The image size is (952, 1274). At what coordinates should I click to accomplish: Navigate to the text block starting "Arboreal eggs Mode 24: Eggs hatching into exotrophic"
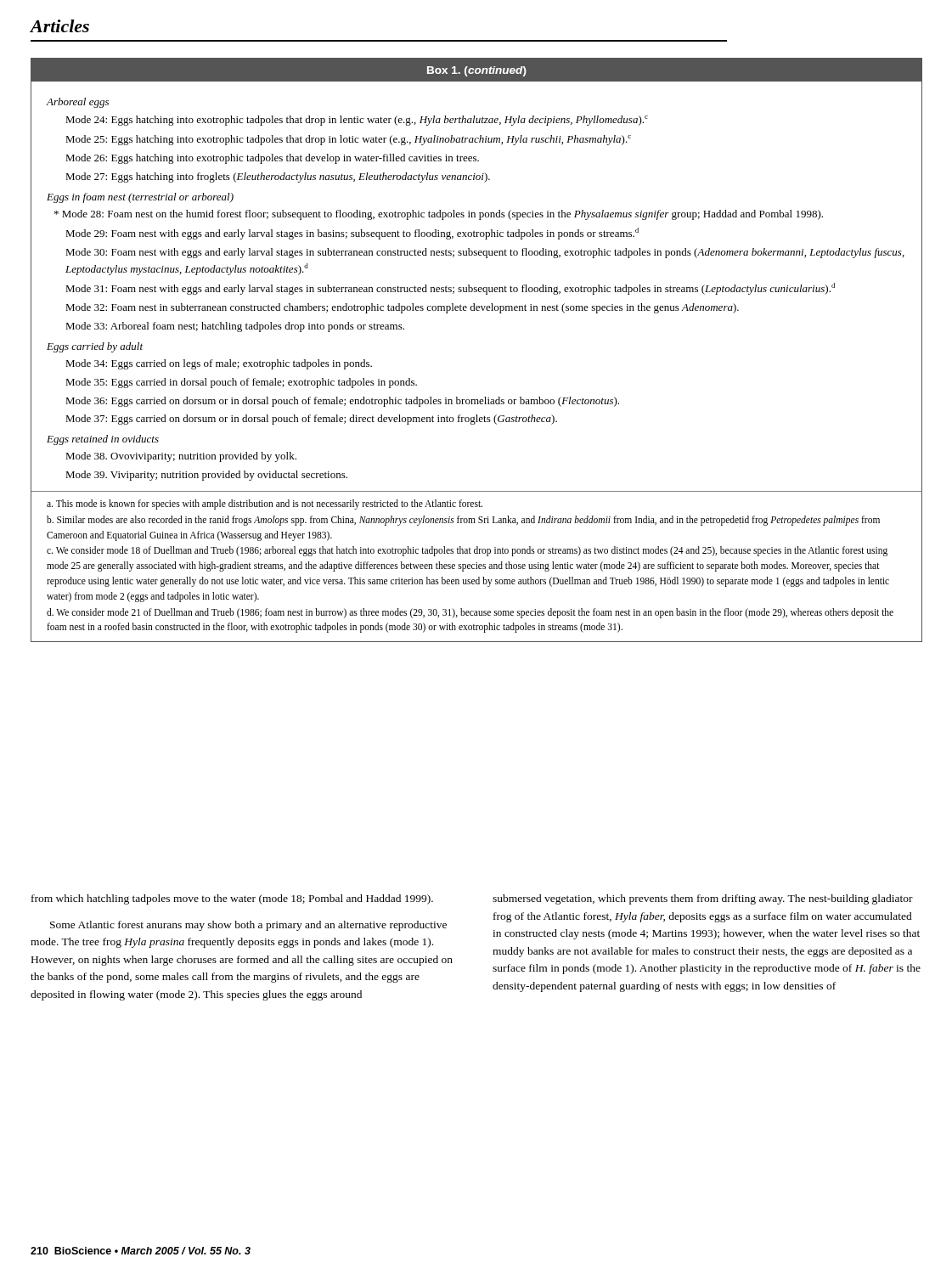pyautogui.click(x=476, y=289)
